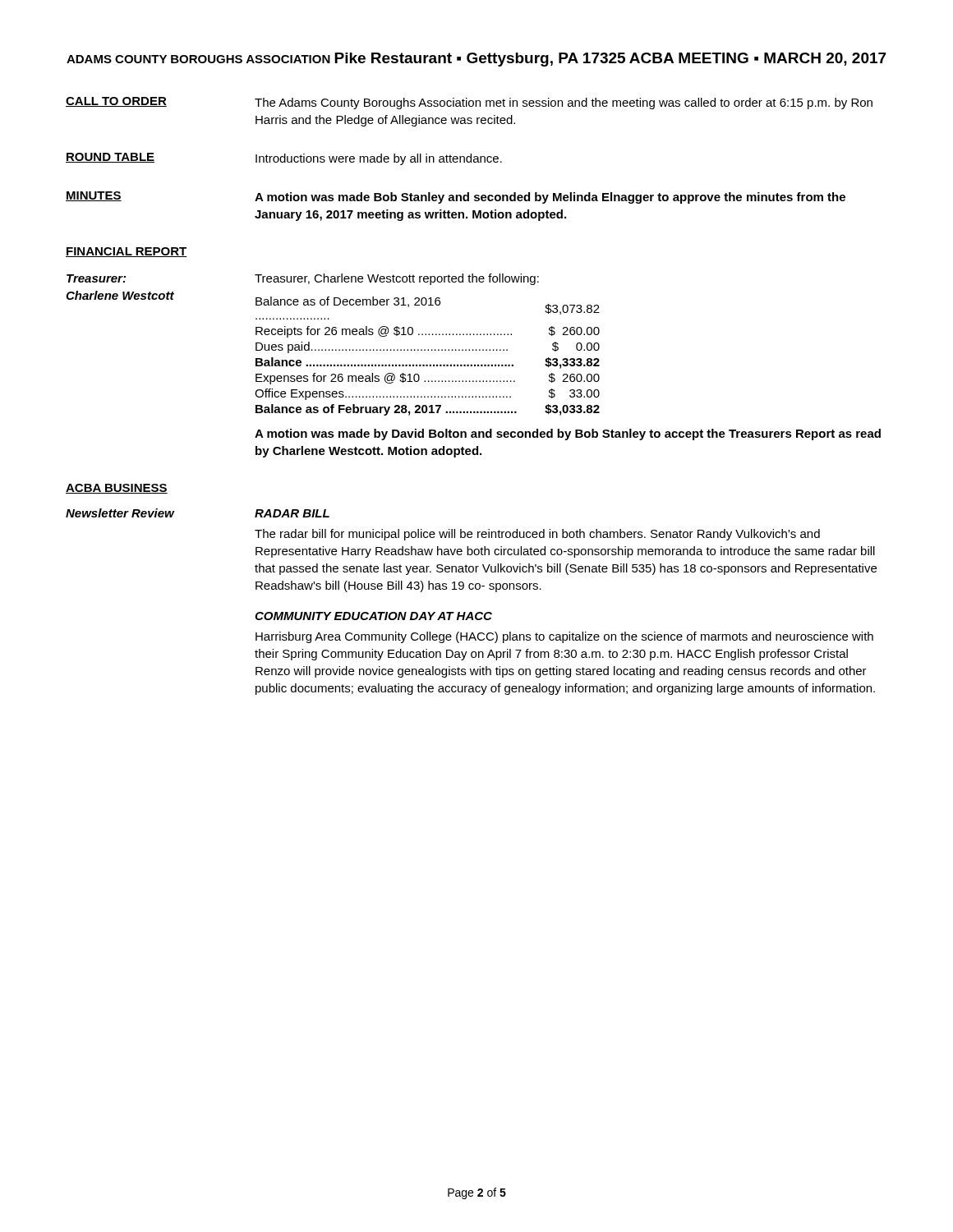Find "CALL TO ORDER" on this page
This screenshot has width=953, height=1232.
point(116,101)
